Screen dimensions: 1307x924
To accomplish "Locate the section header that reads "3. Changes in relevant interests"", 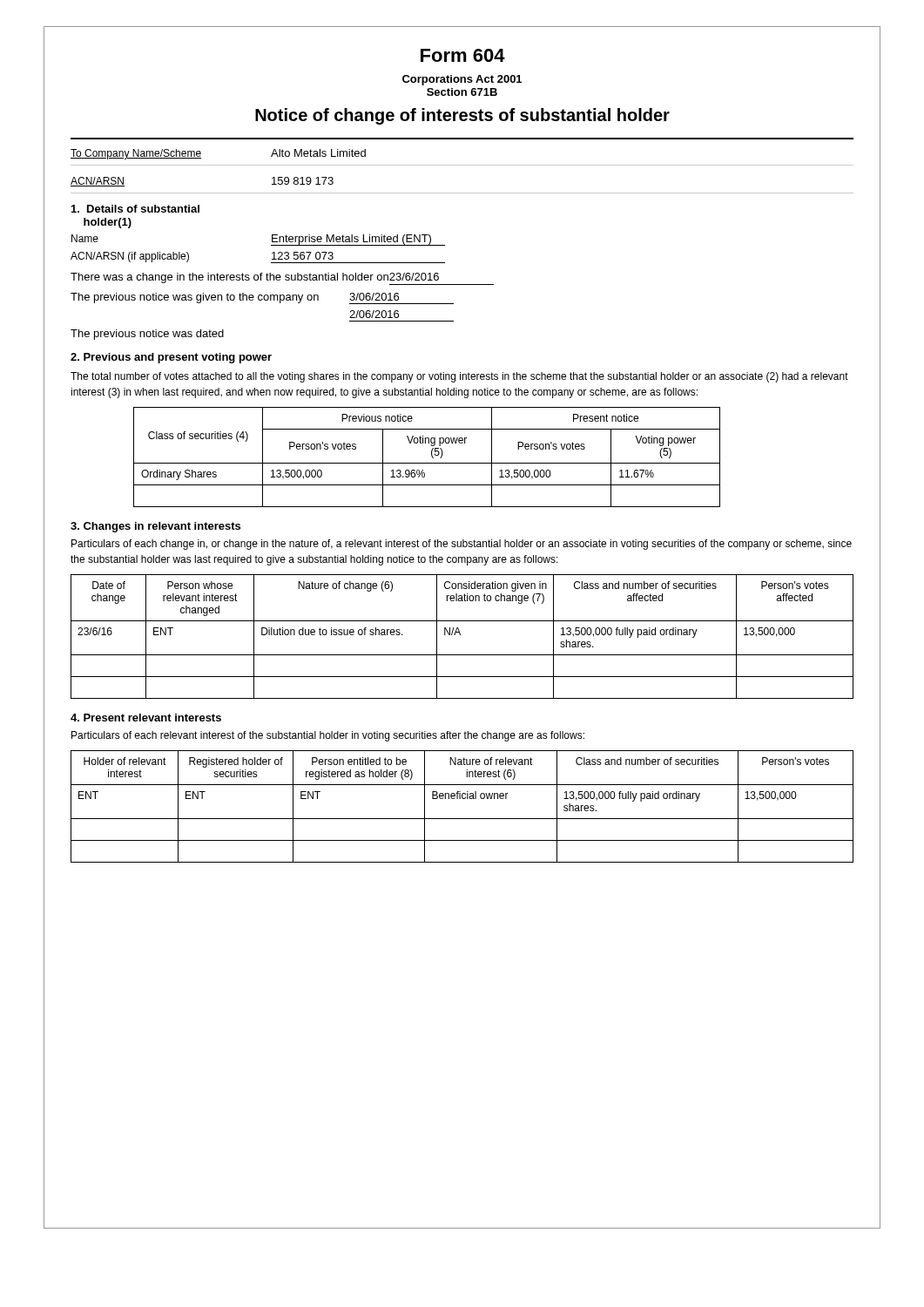I will (156, 526).
